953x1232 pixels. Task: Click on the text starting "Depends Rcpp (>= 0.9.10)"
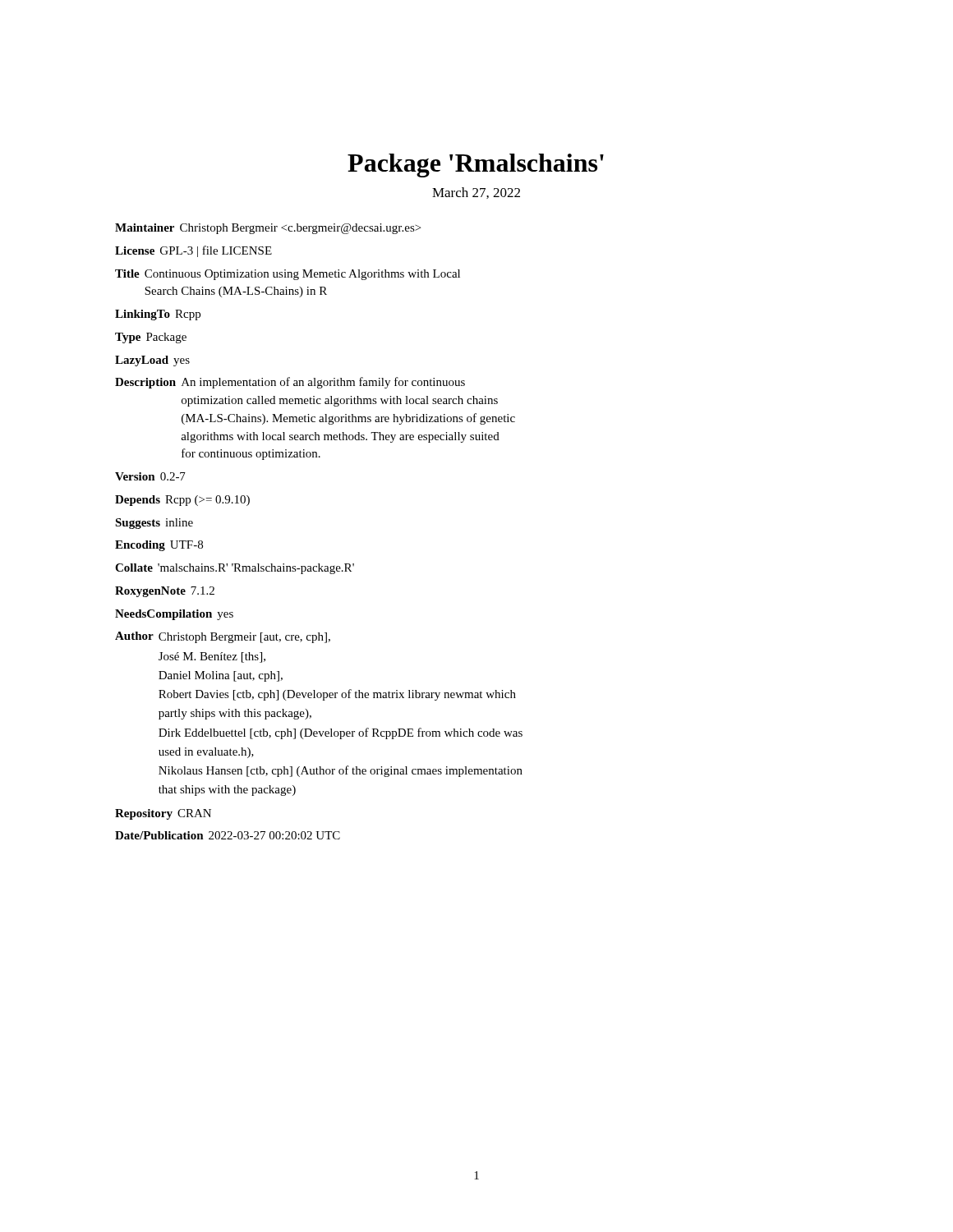(x=182, y=501)
